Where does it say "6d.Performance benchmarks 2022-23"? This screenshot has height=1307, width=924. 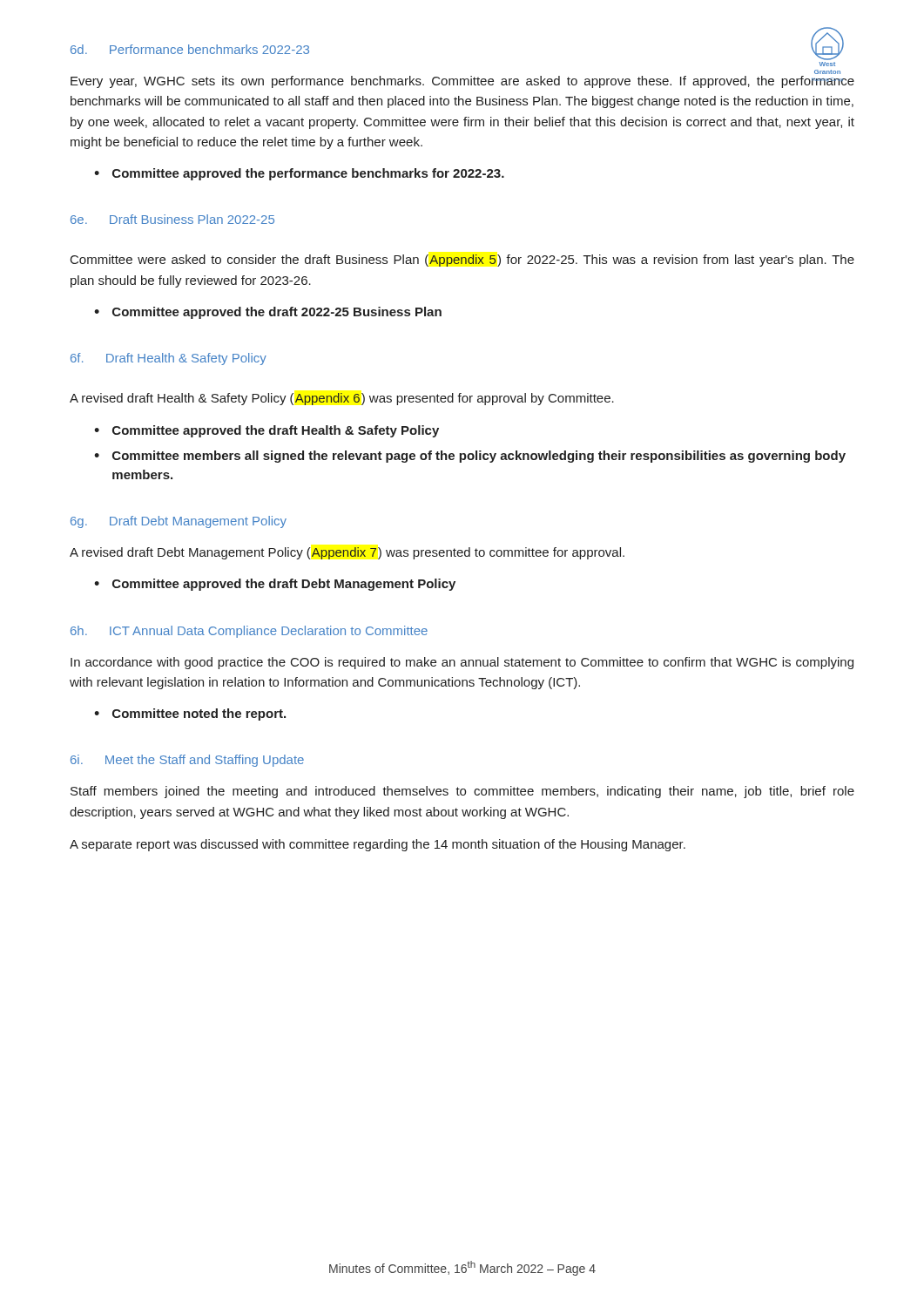tap(190, 49)
